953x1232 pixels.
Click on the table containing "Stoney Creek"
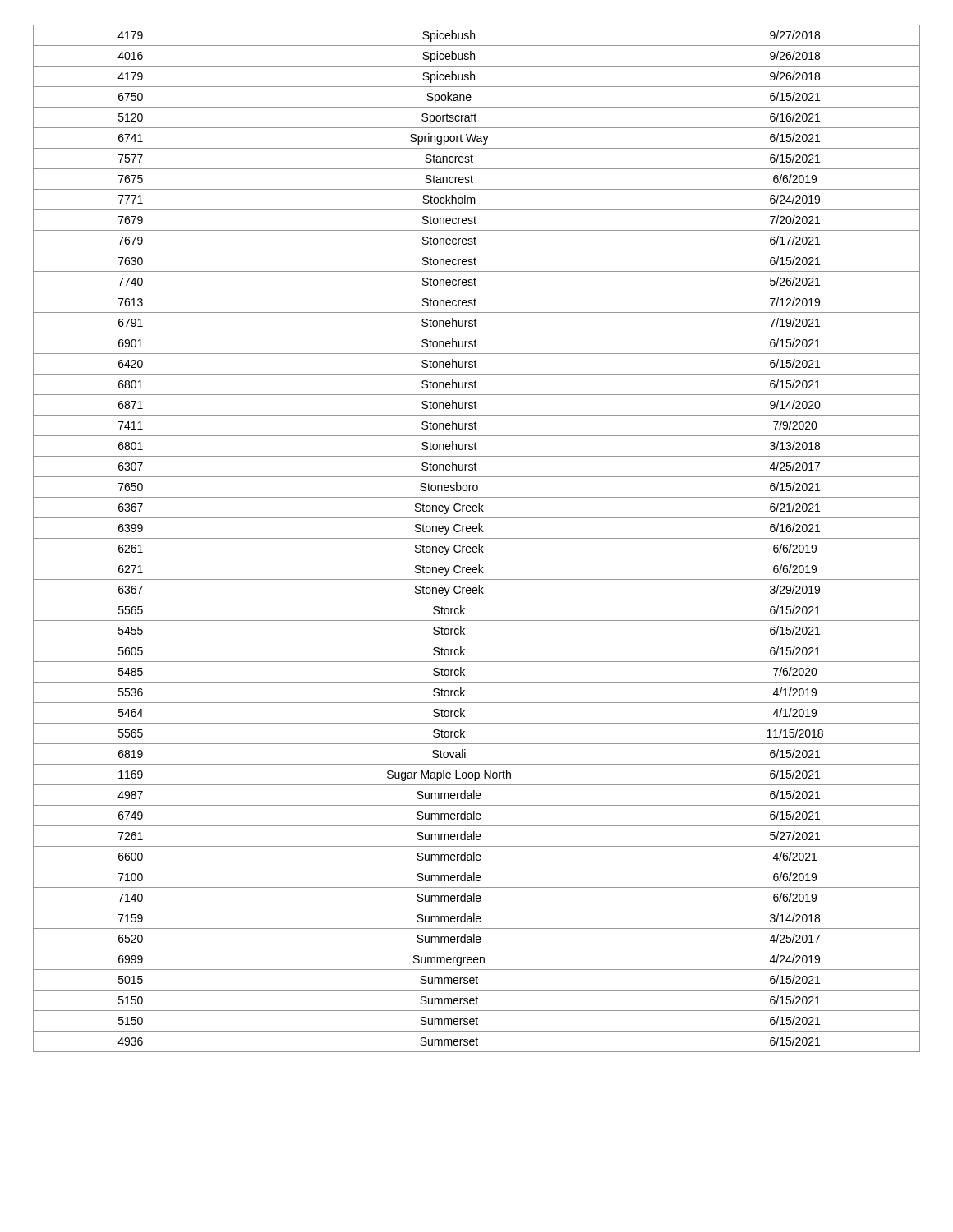coord(476,538)
